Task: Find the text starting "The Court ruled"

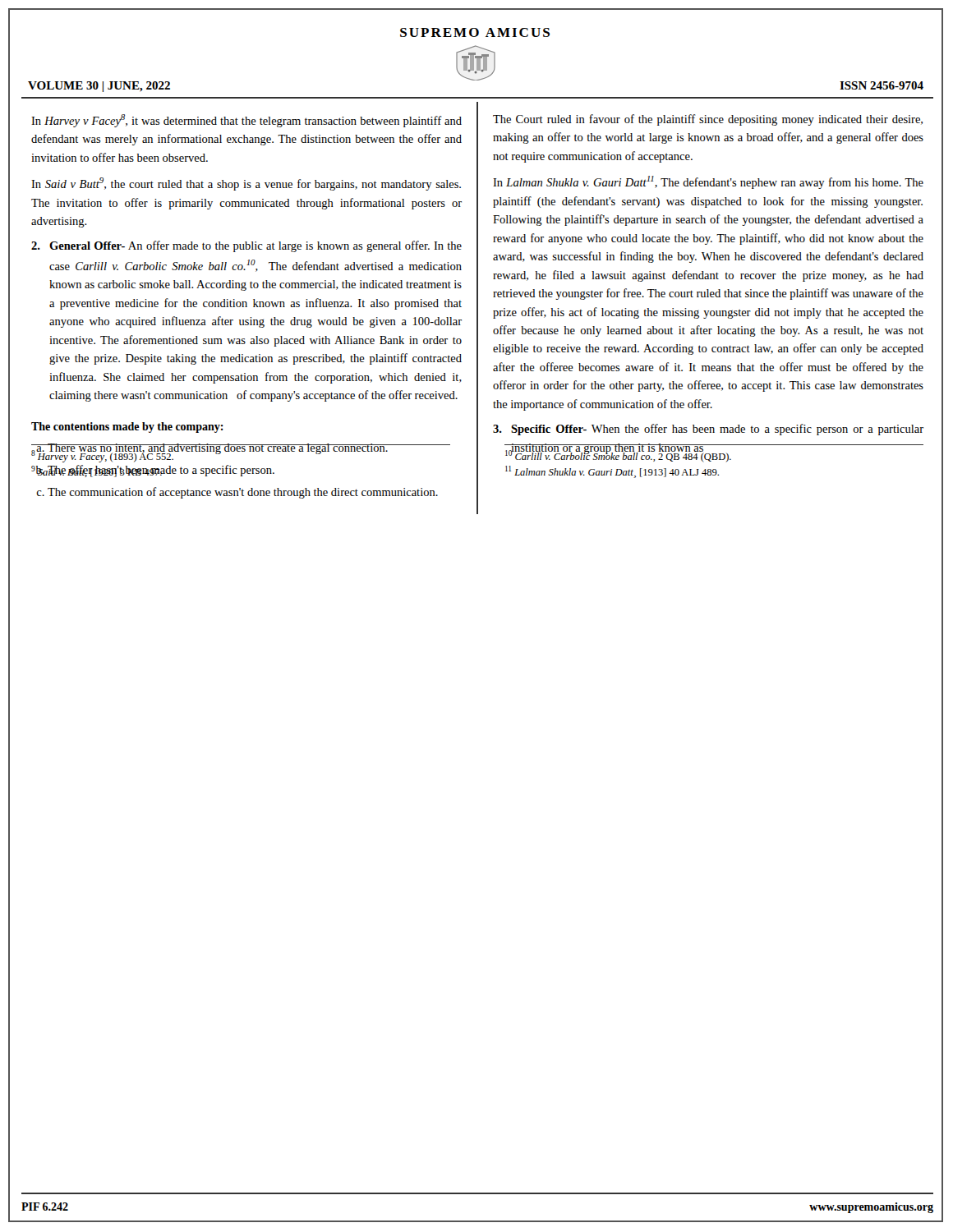Action: (708, 138)
